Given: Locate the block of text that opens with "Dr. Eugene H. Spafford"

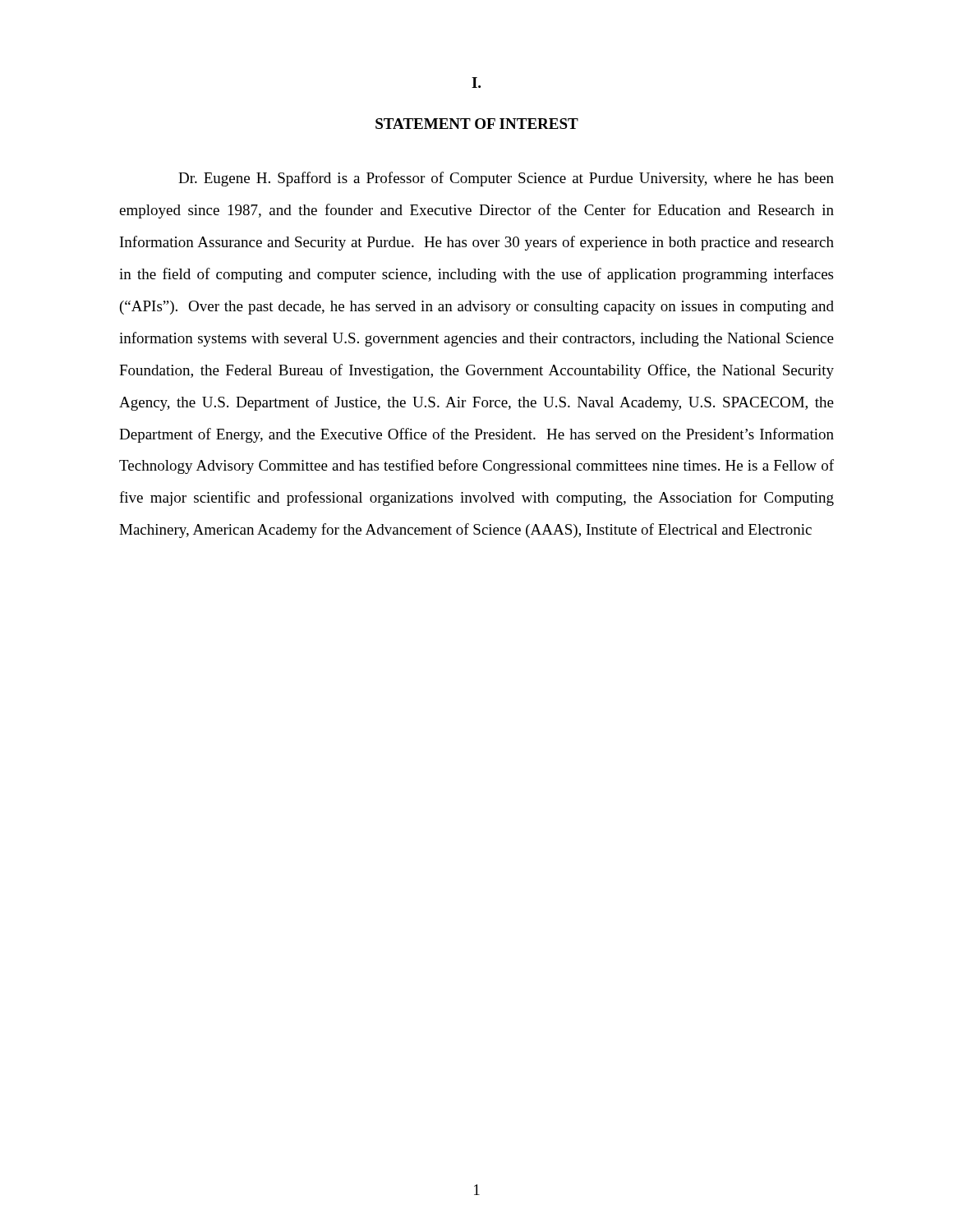Looking at the screenshot, I should tap(476, 354).
